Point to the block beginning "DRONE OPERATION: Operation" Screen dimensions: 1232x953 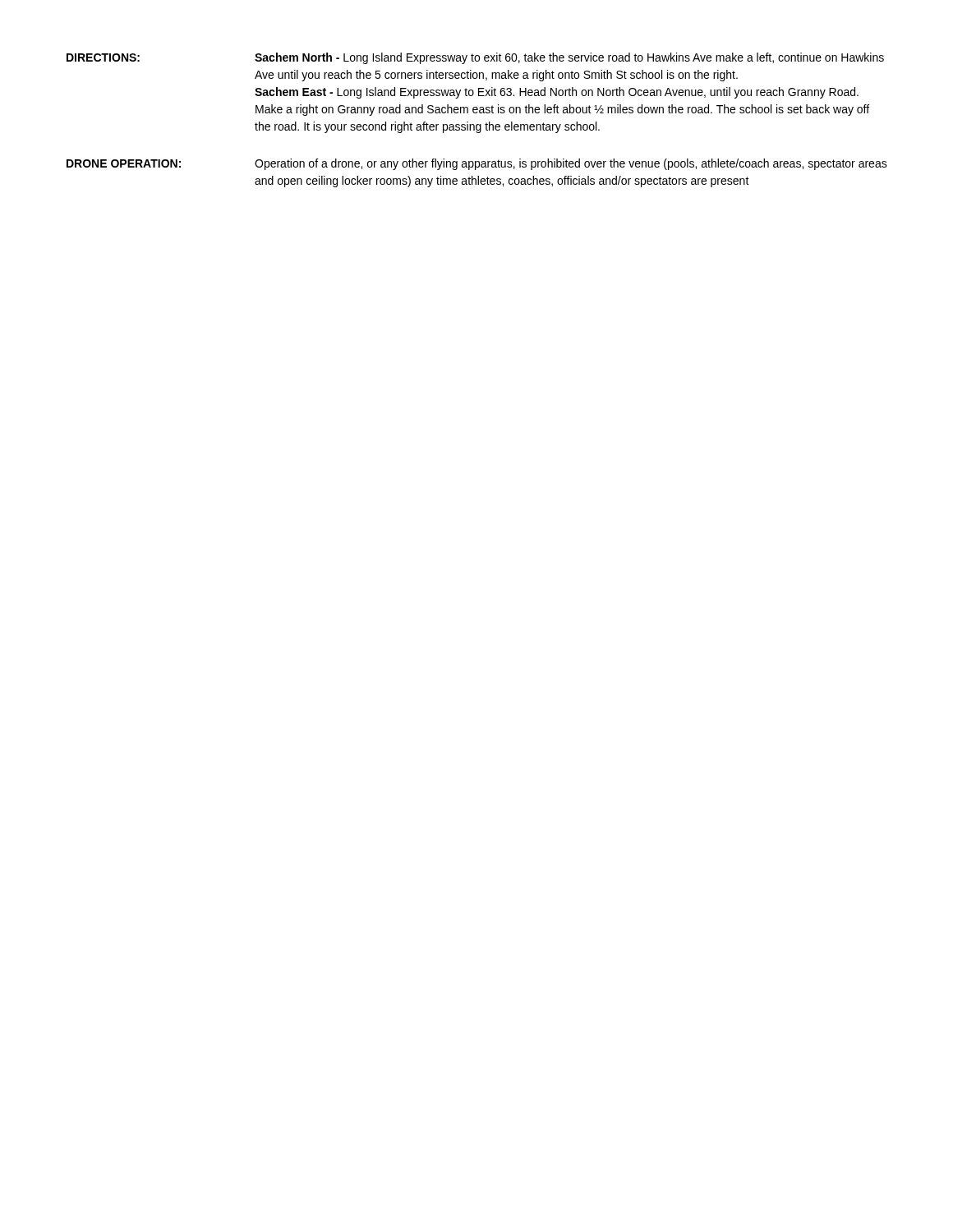(x=476, y=172)
